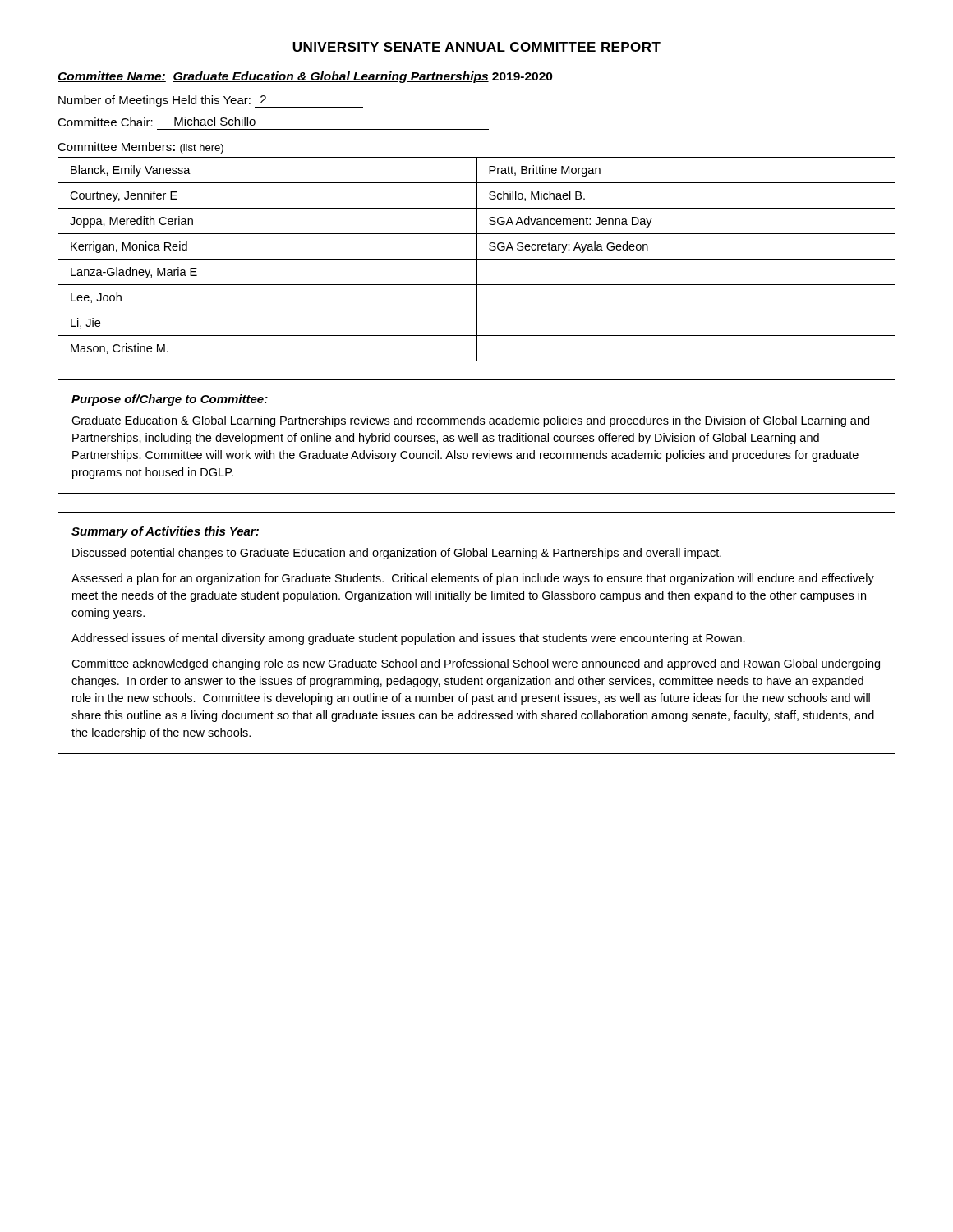Navigate to the passage starting "Addressed issues of mental"
This screenshot has width=953, height=1232.
(409, 638)
